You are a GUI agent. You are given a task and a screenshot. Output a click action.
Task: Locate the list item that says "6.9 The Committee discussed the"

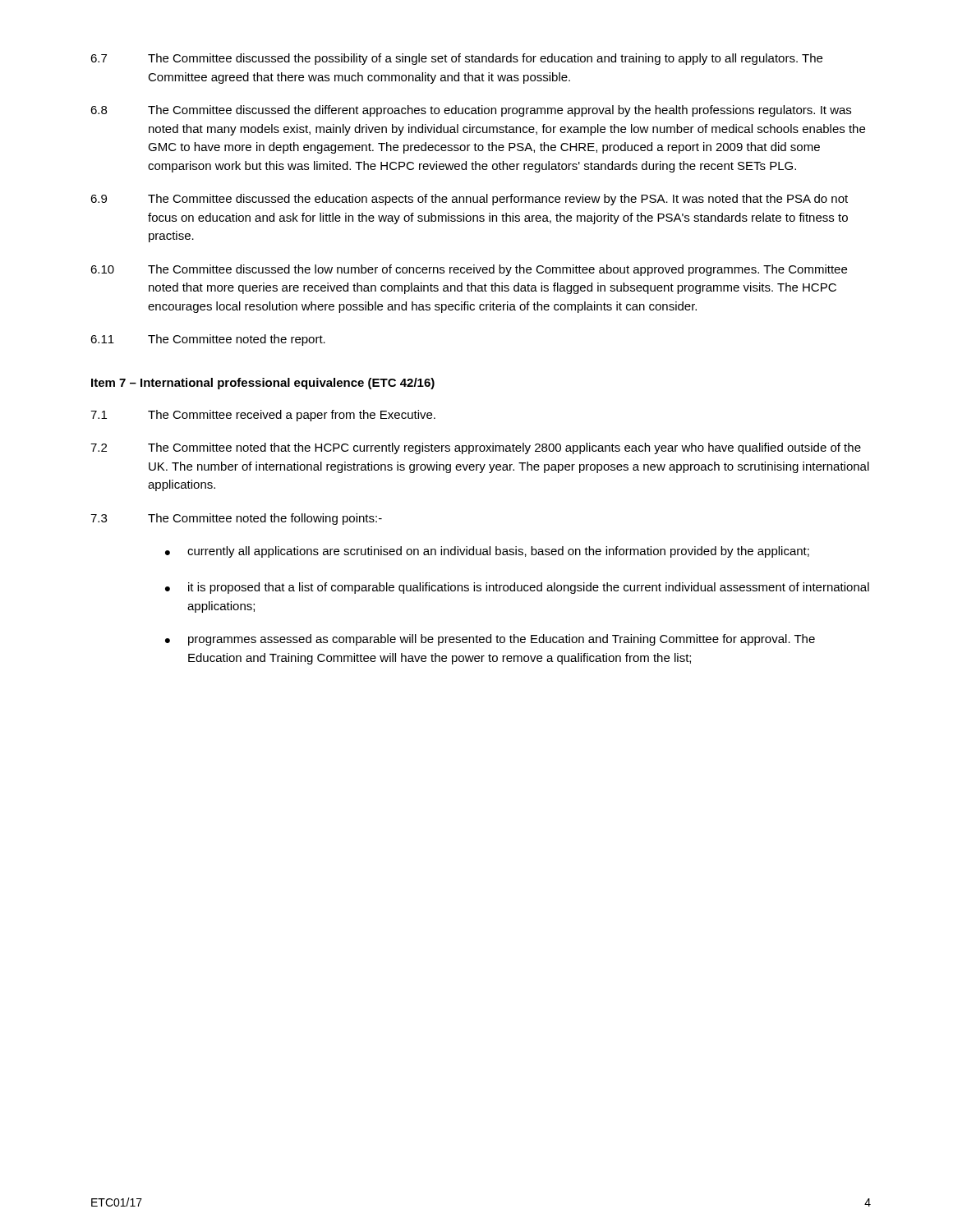click(x=481, y=217)
